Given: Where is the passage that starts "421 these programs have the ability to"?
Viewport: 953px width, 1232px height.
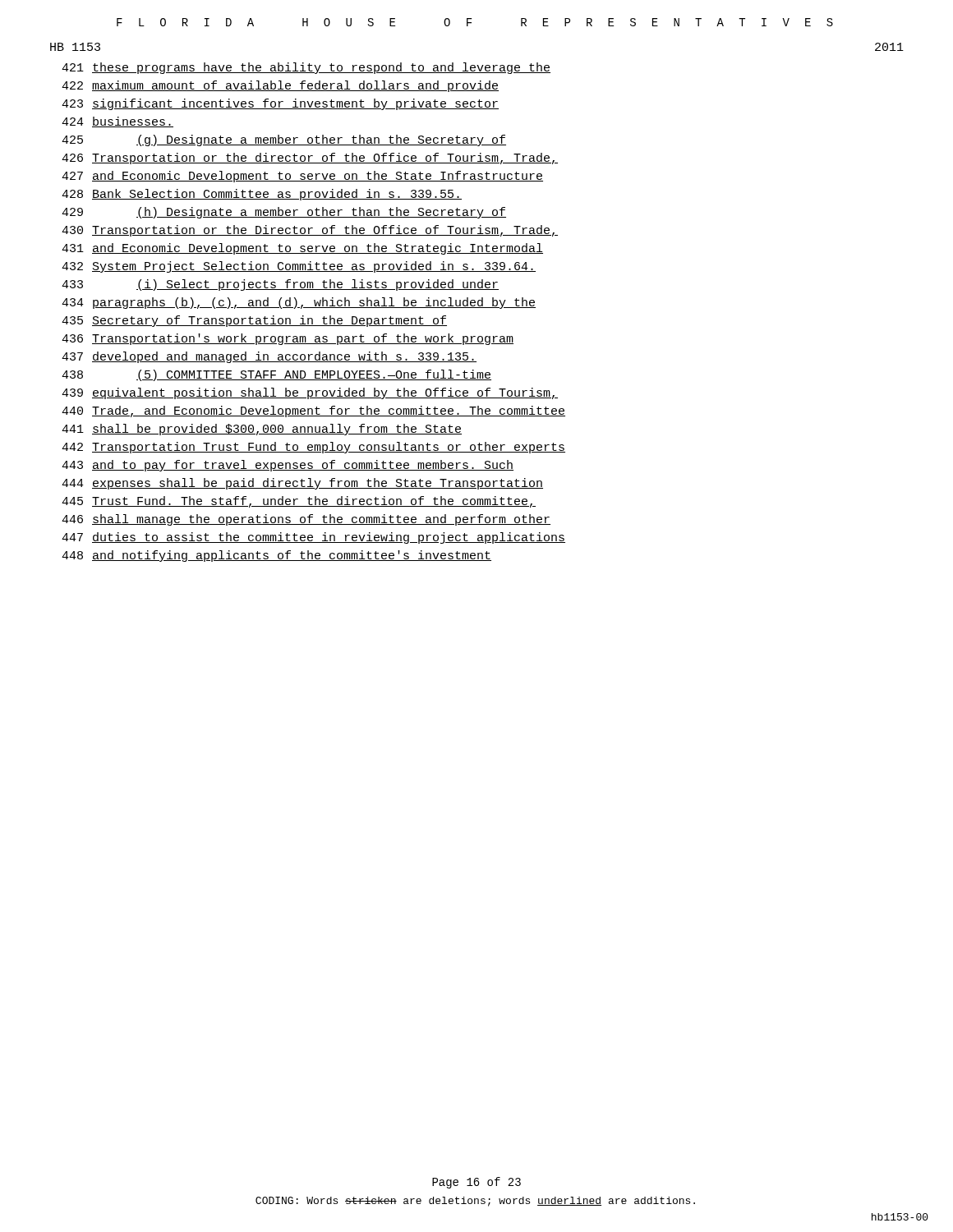Looking at the screenshot, I should click(x=476, y=69).
